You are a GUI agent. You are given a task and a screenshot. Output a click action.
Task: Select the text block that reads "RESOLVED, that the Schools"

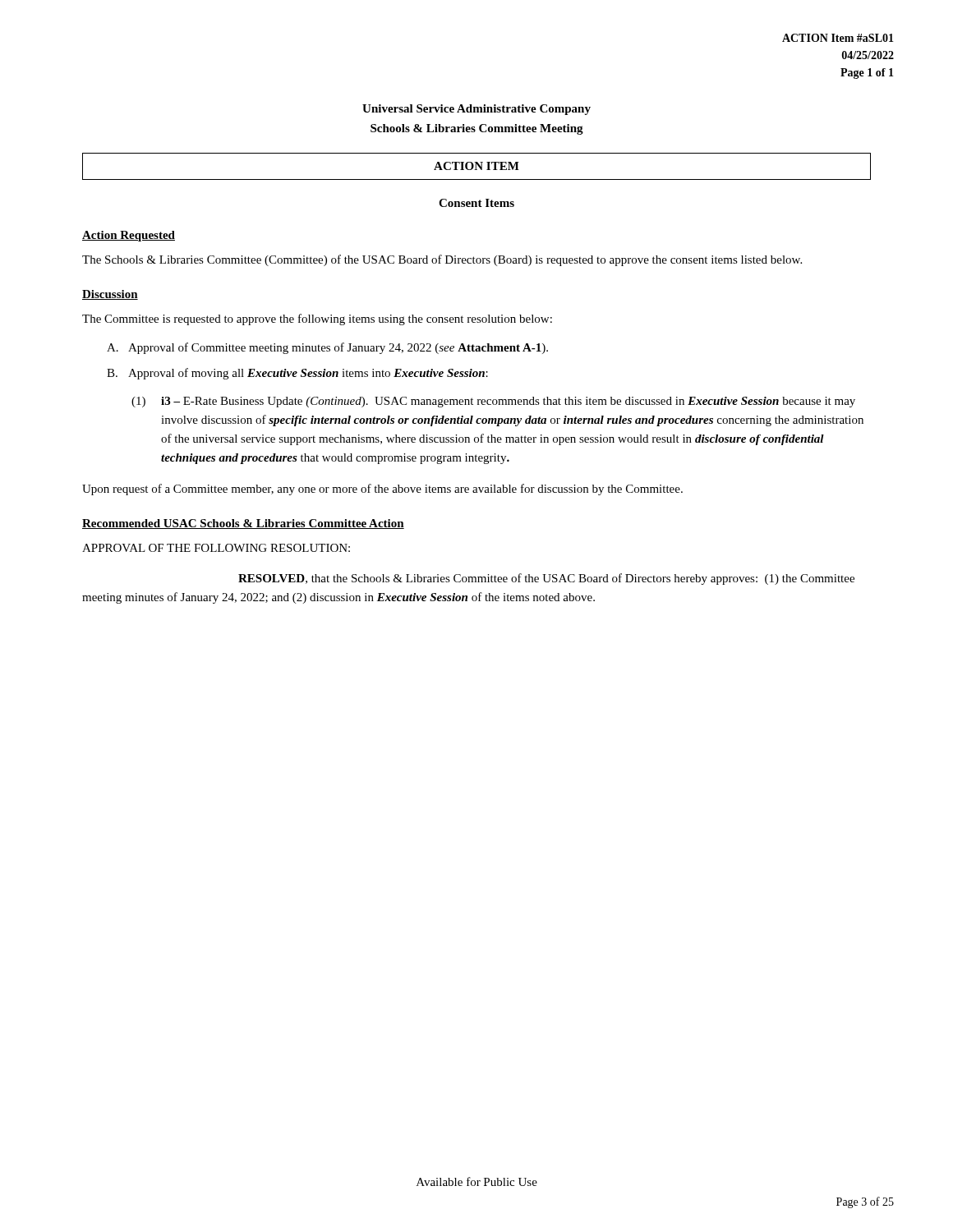tap(469, 588)
